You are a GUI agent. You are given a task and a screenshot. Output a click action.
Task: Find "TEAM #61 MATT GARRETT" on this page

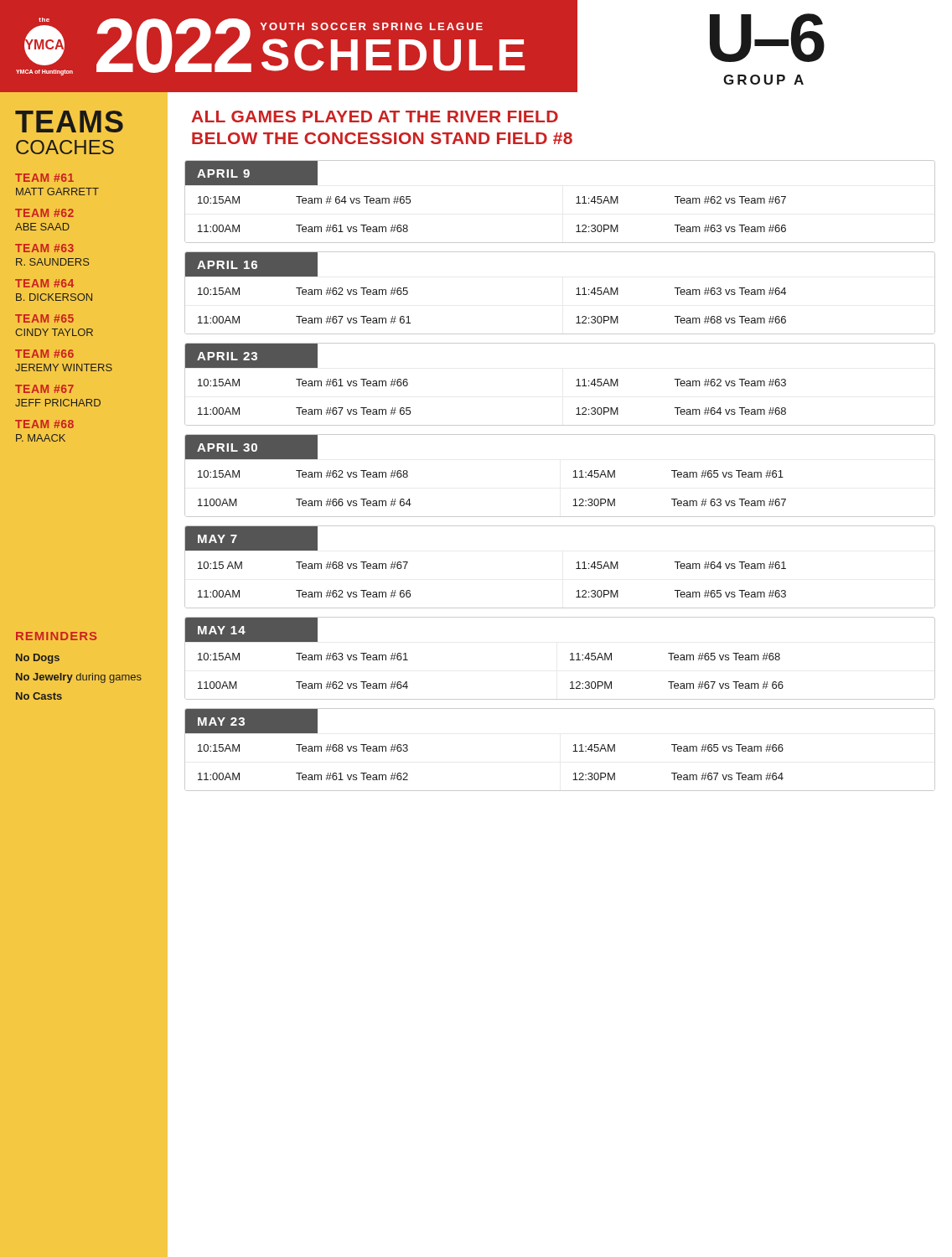(x=84, y=184)
